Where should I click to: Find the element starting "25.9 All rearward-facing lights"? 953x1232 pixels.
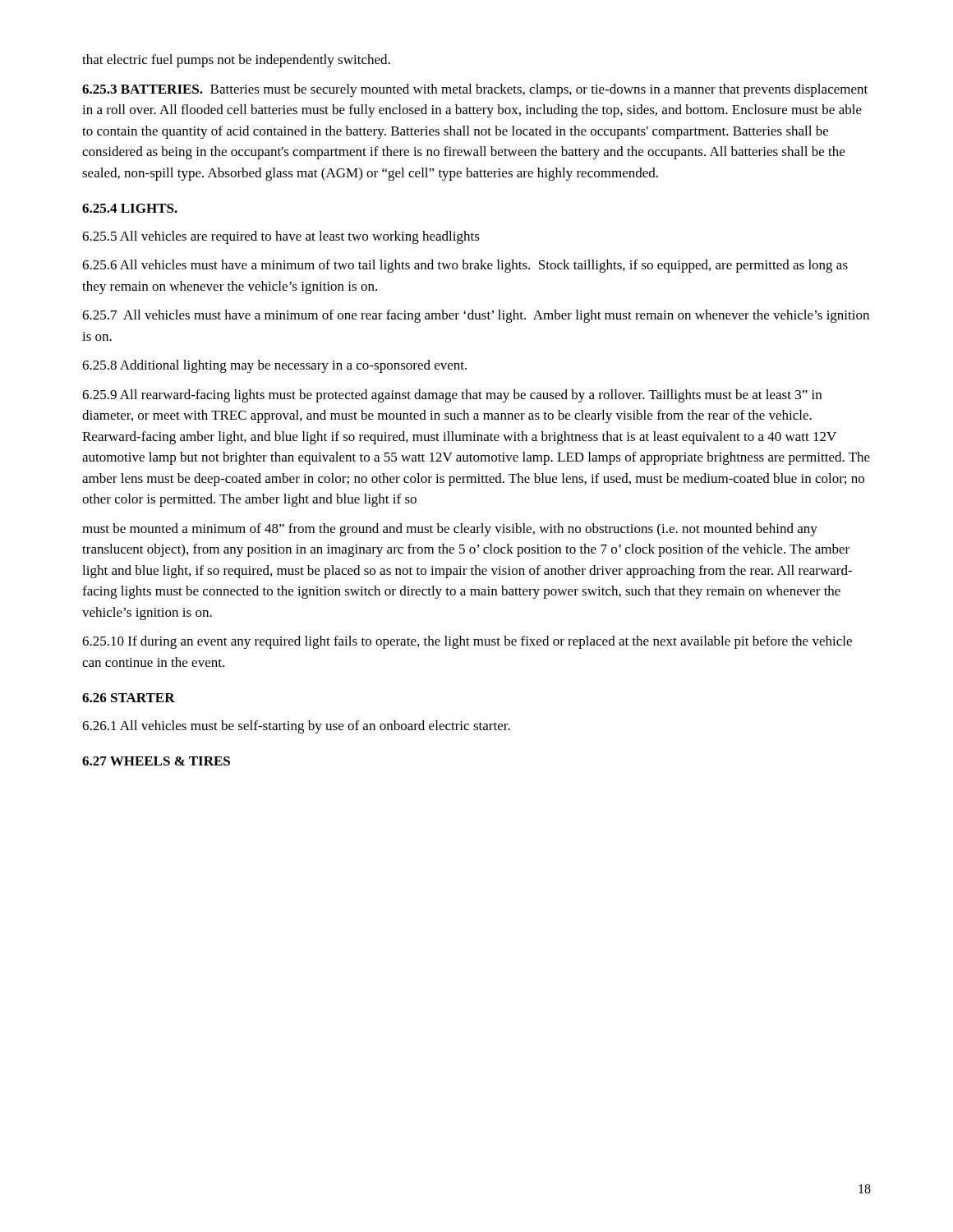tap(476, 447)
